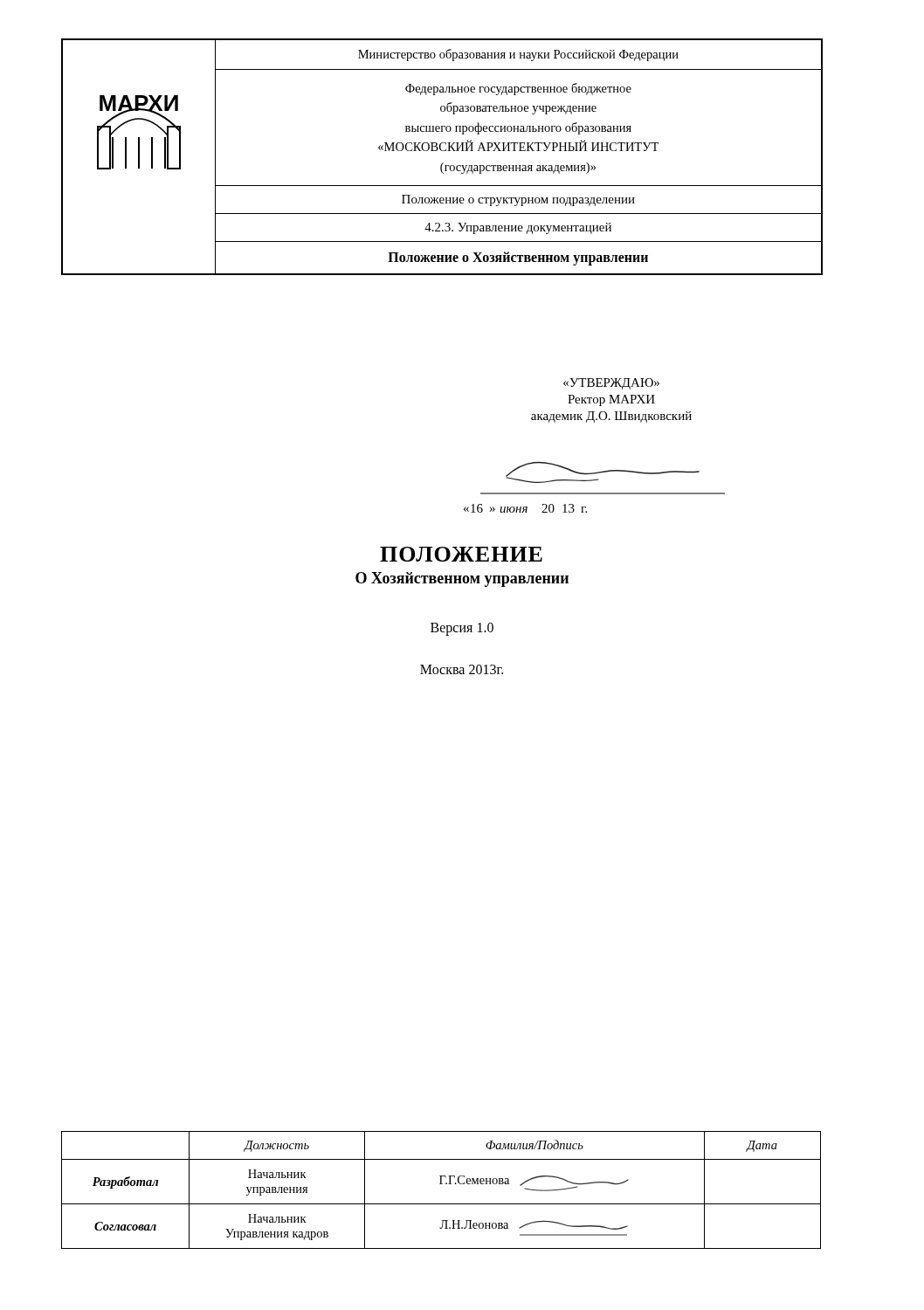
Task: Click on the text that reads "Версия 1.0"
Action: tap(462, 627)
